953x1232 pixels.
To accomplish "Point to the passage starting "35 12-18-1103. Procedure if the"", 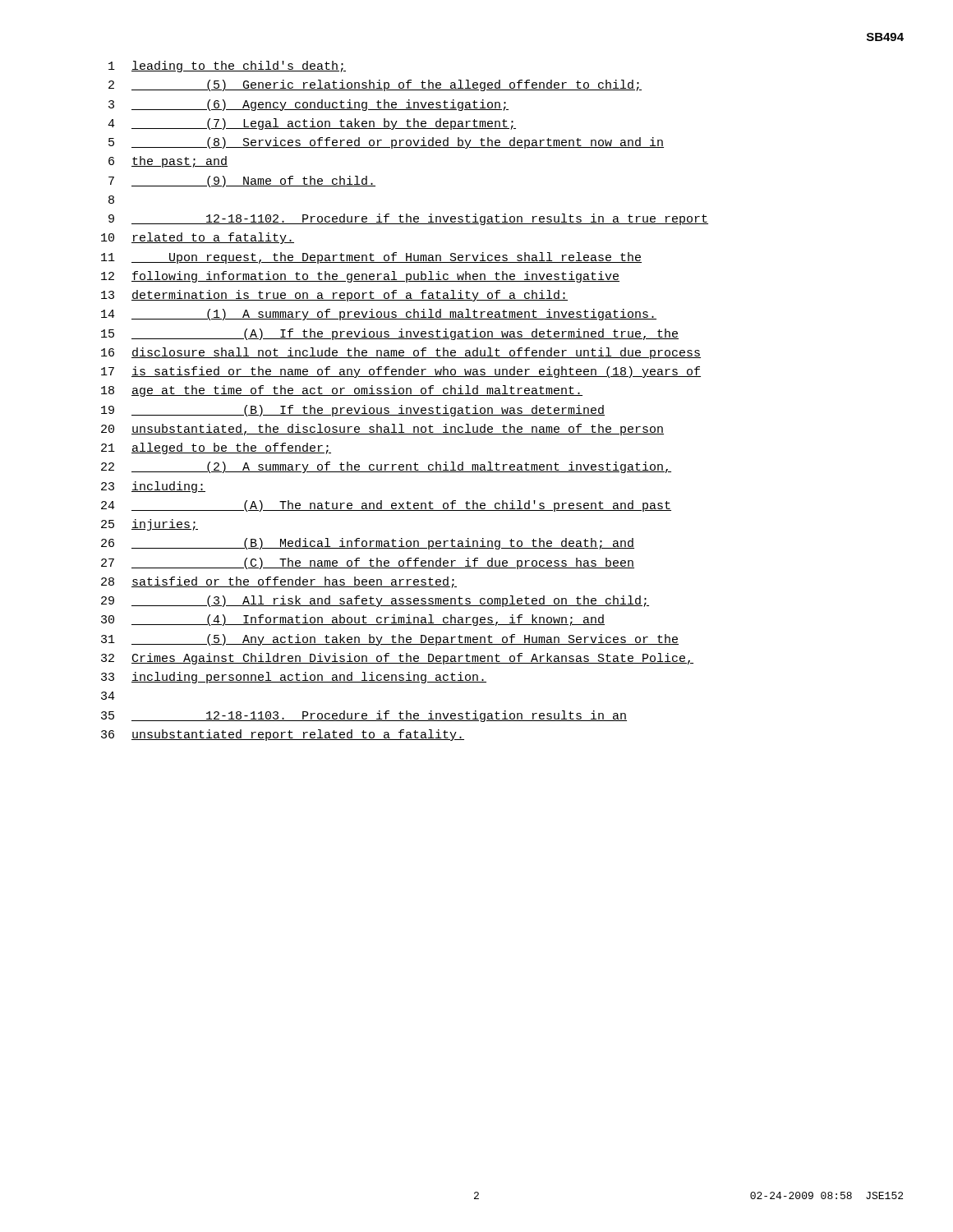I will (355, 716).
